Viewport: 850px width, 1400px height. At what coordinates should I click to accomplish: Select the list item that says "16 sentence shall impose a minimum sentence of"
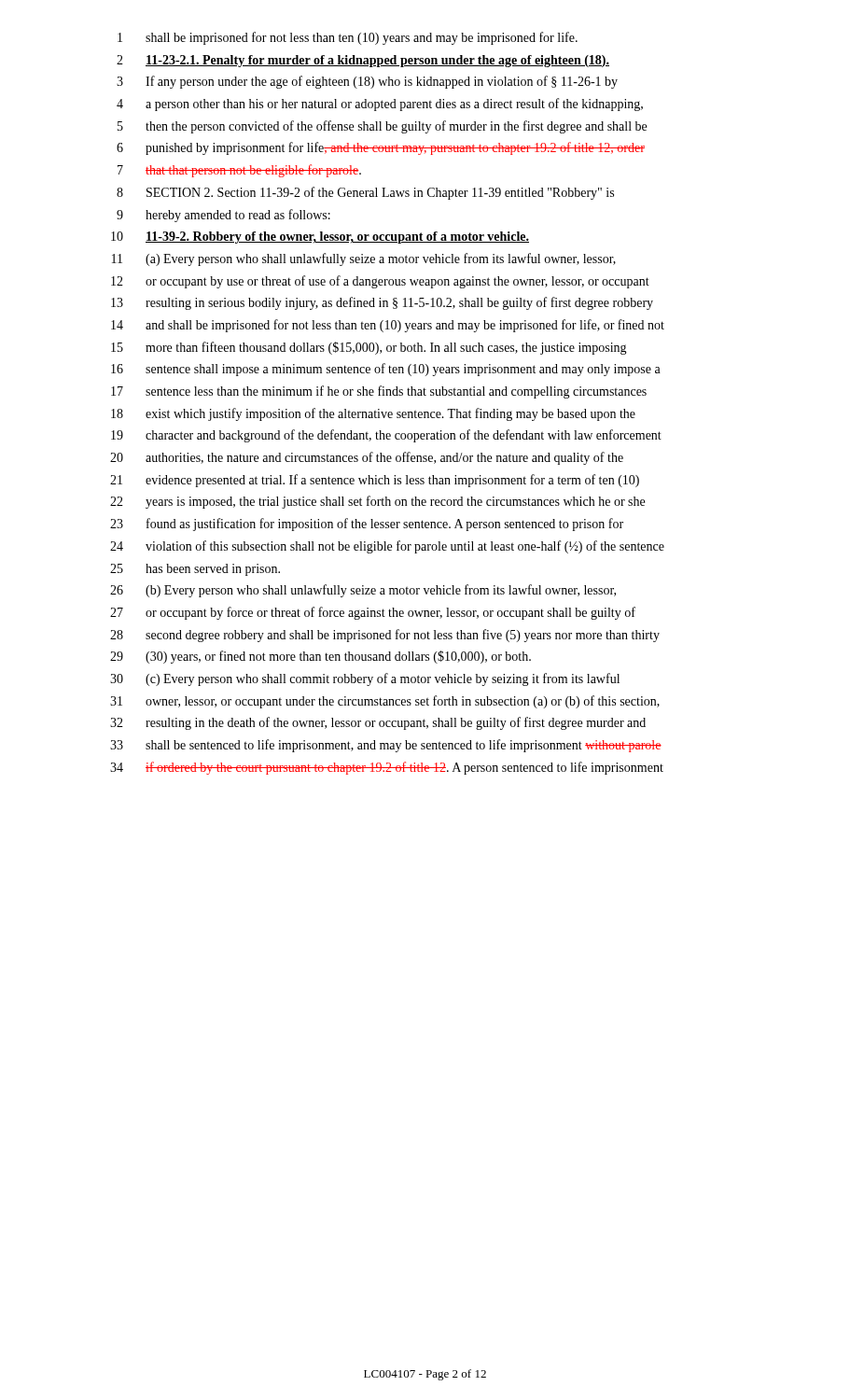pyautogui.click(x=434, y=370)
